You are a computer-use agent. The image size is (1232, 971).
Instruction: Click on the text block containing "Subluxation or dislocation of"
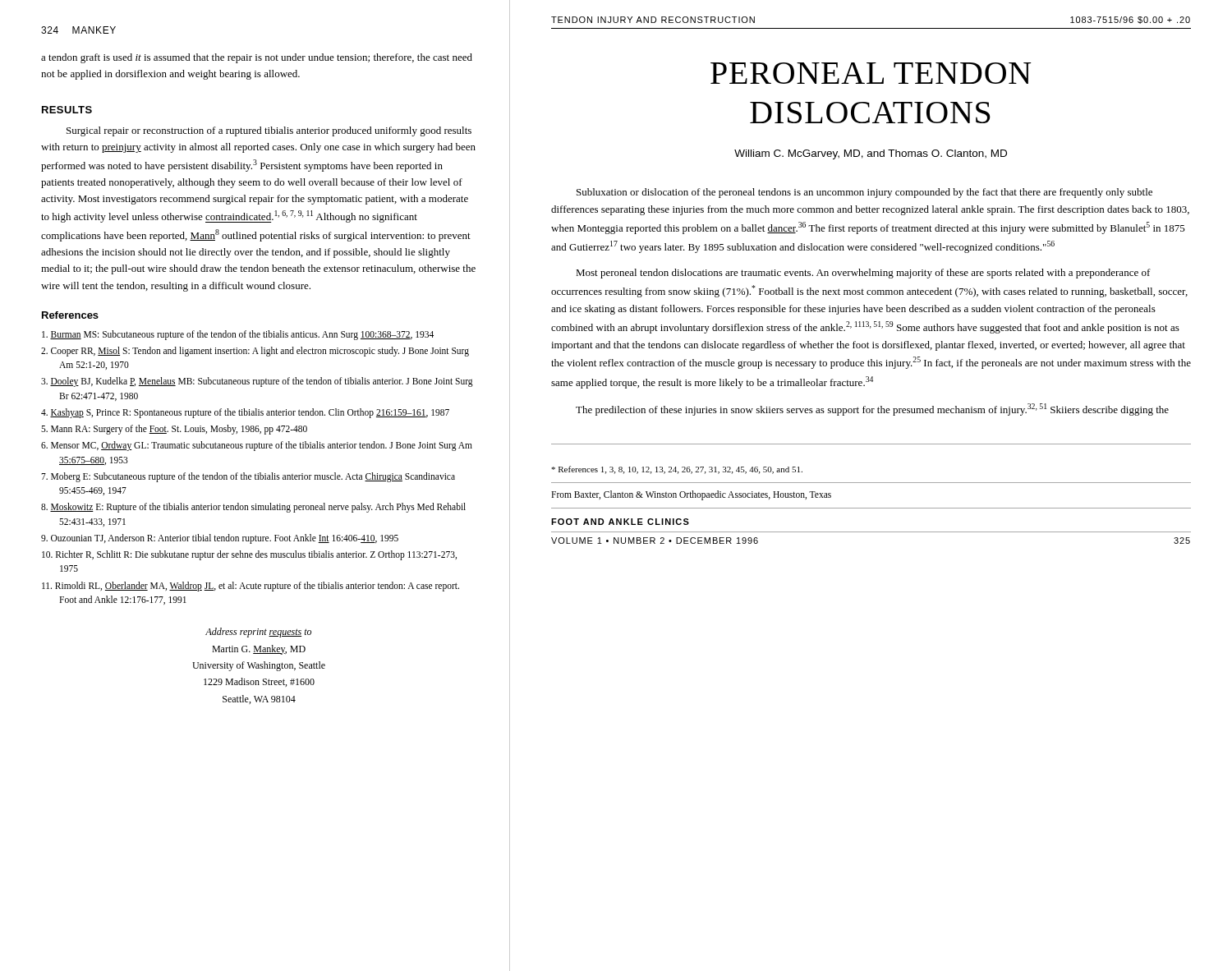click(x=870, y=219)
